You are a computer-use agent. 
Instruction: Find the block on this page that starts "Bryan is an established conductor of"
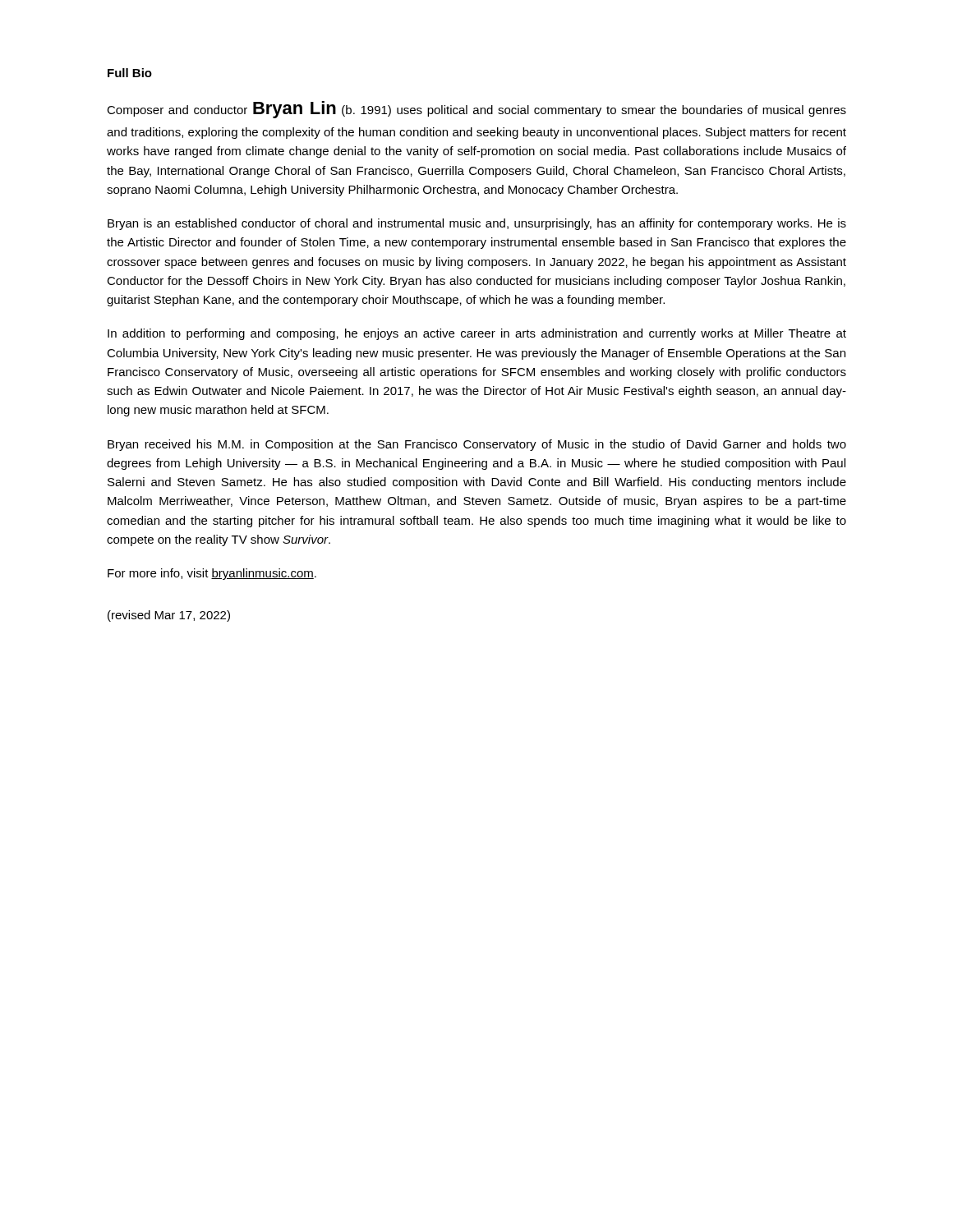tap(476, 261)
